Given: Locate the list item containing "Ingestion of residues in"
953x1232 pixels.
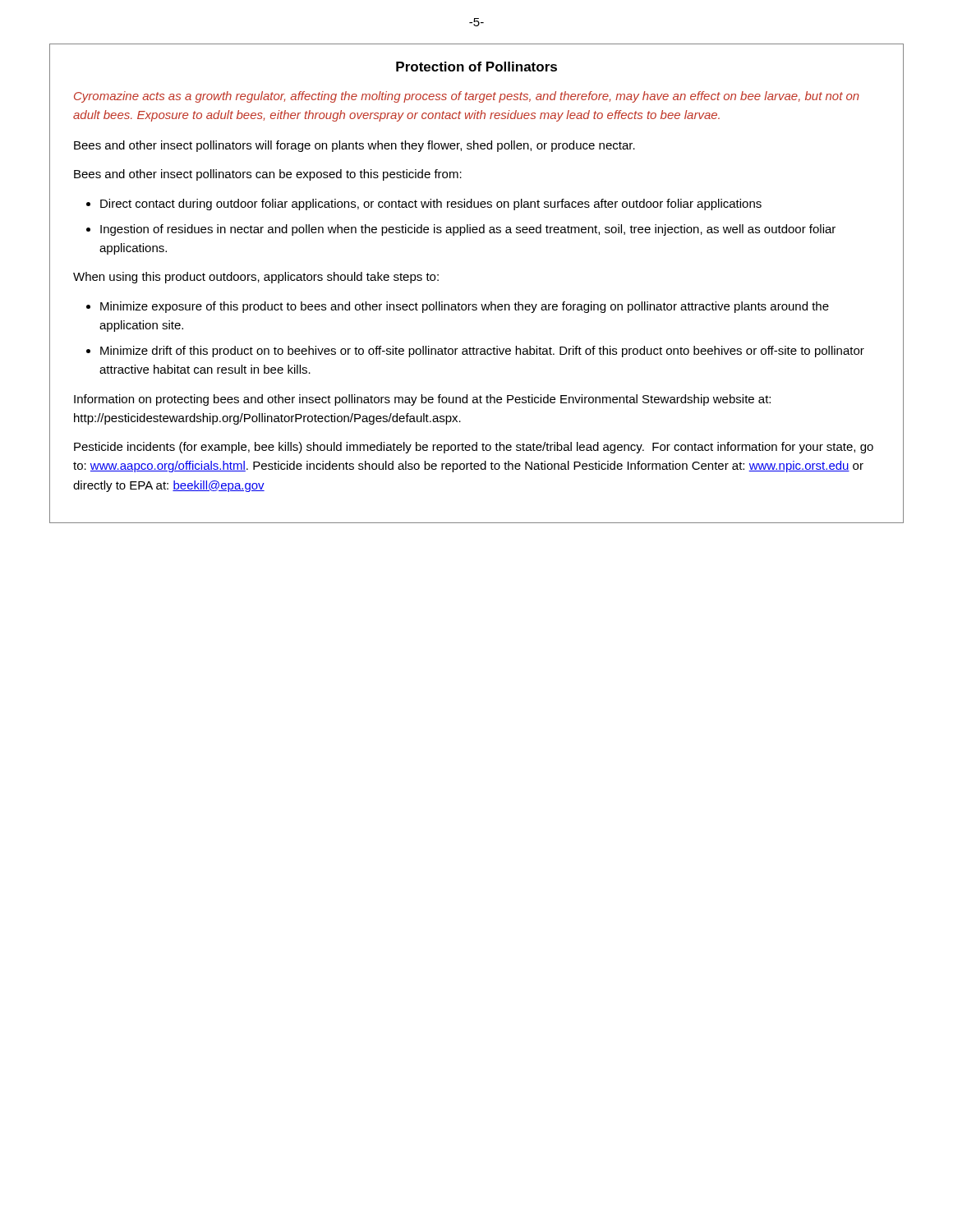Looking at the screenshot, I should [x=468, y=238].
